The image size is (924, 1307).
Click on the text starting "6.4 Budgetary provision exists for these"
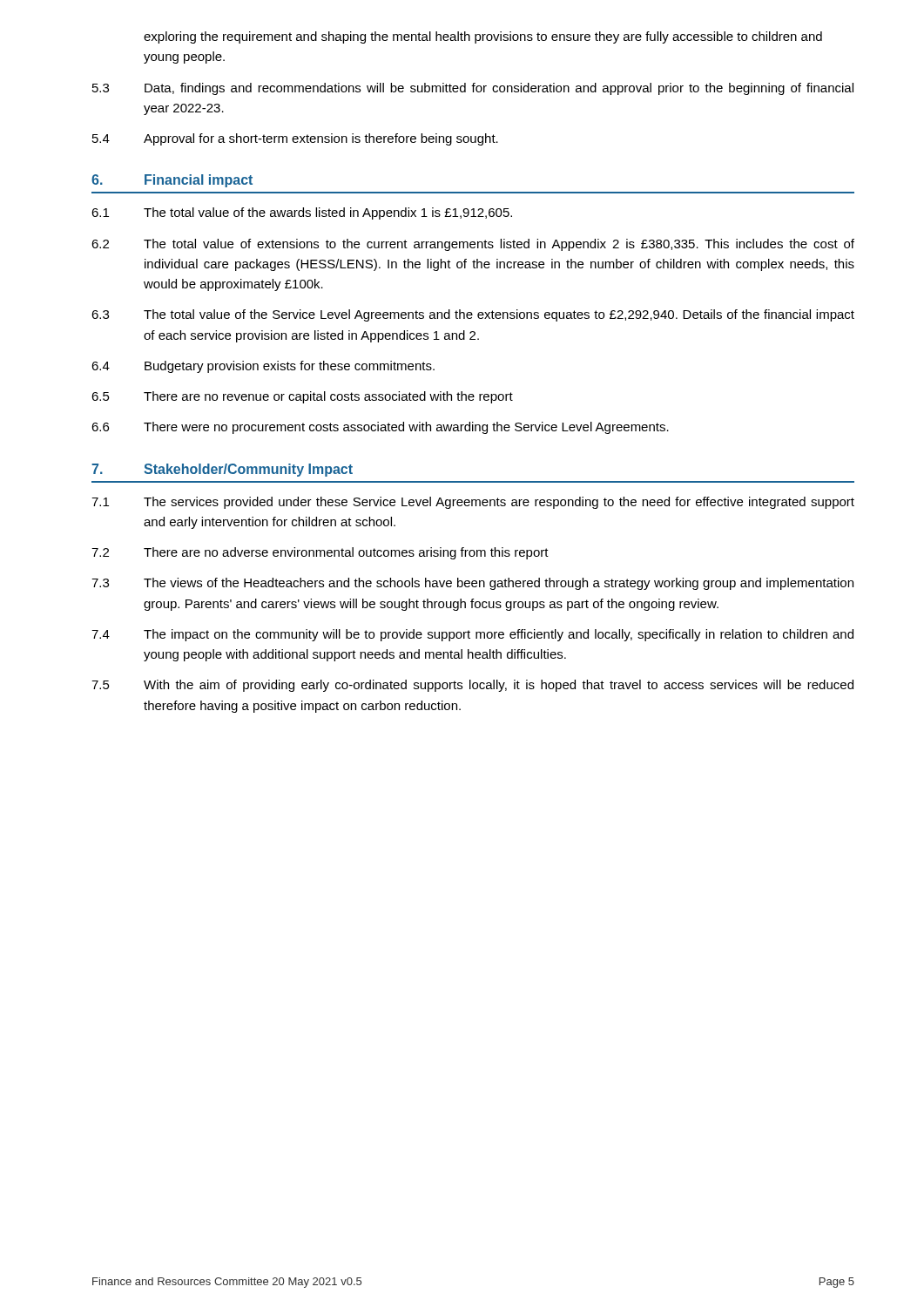pyautogui.click(x=263, y=367)
